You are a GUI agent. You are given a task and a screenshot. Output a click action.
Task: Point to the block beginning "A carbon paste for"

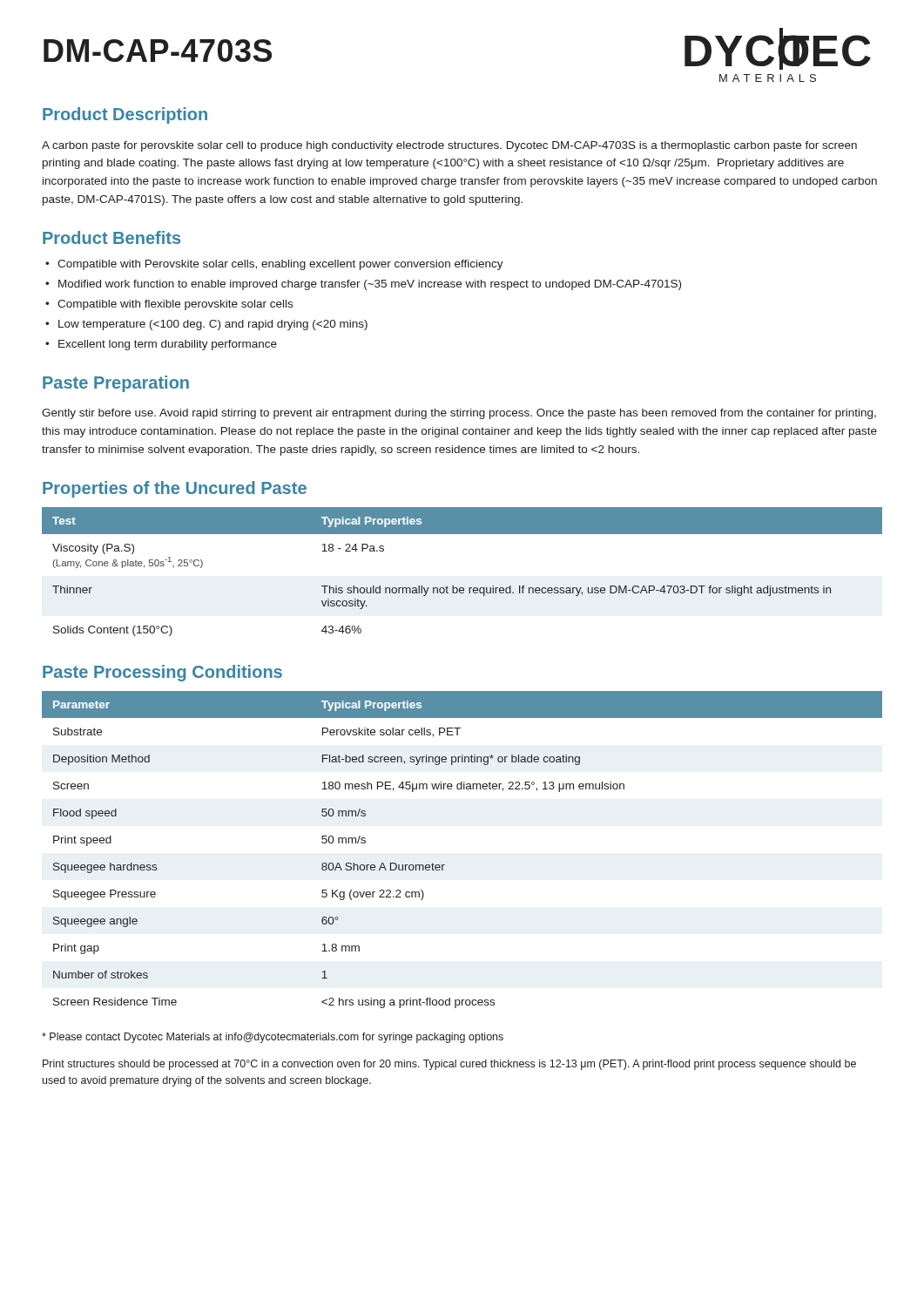462,173
